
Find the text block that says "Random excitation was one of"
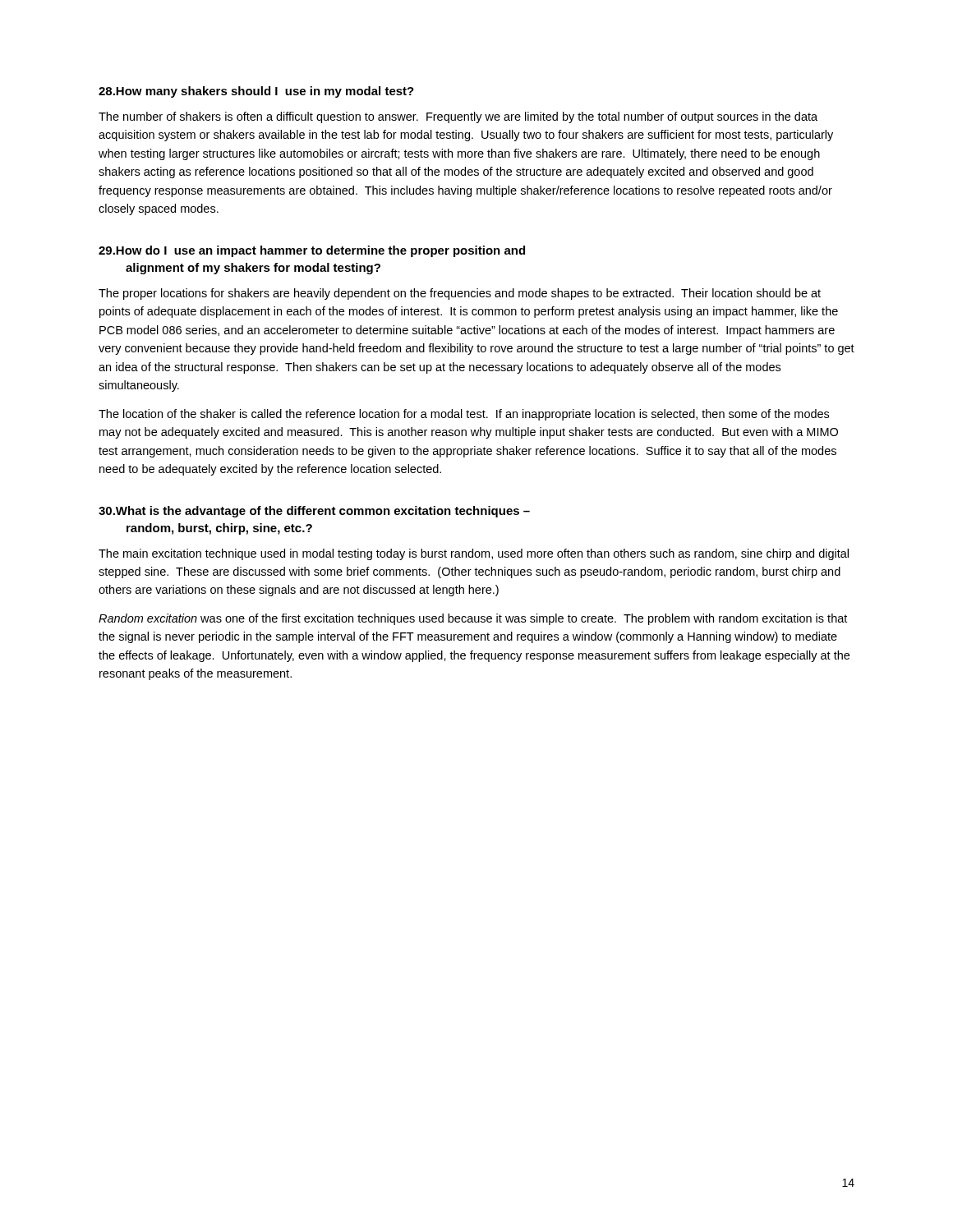[x=474, y=646]
